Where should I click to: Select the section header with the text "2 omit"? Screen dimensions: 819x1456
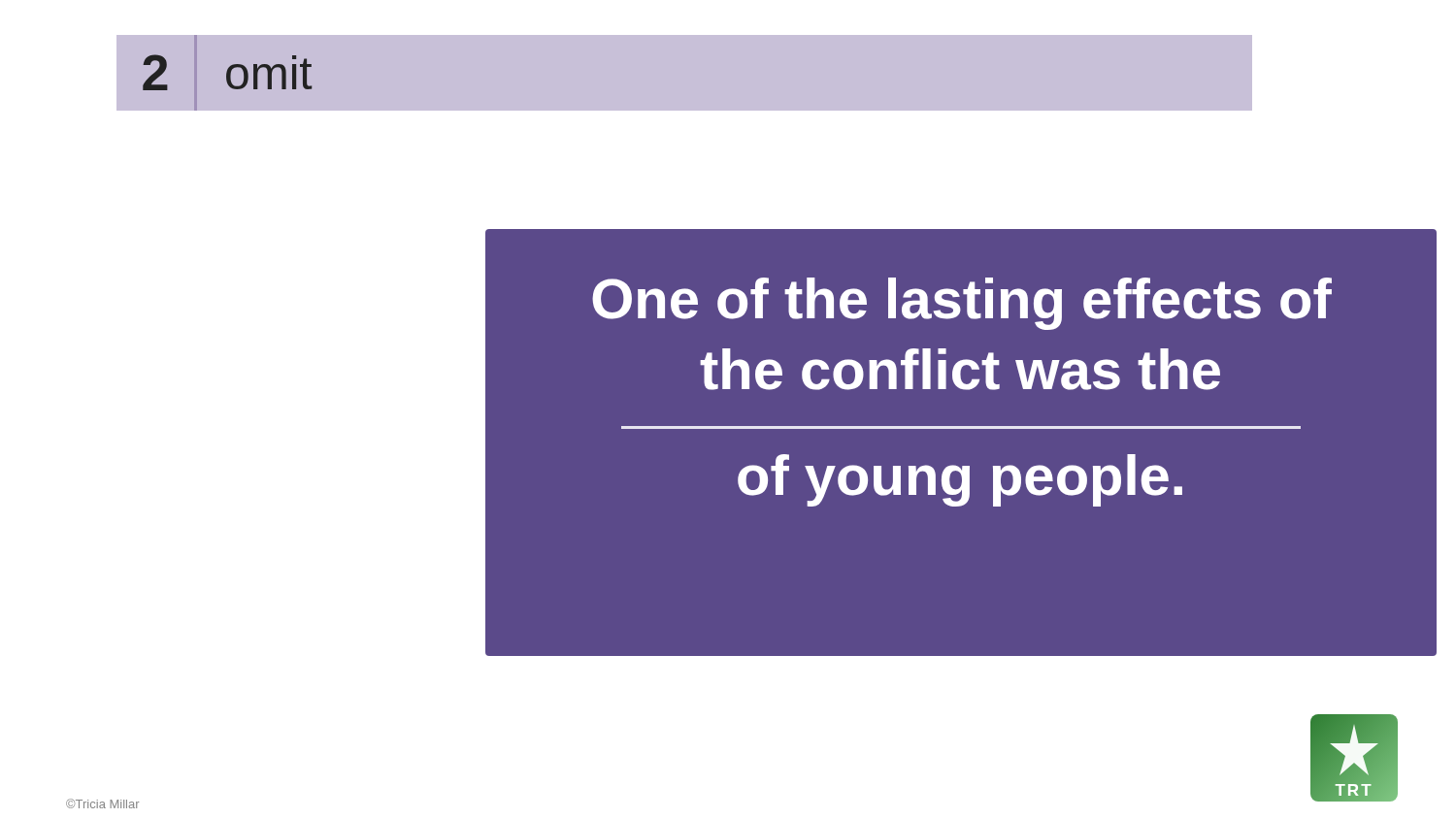(x=227, y=72)
